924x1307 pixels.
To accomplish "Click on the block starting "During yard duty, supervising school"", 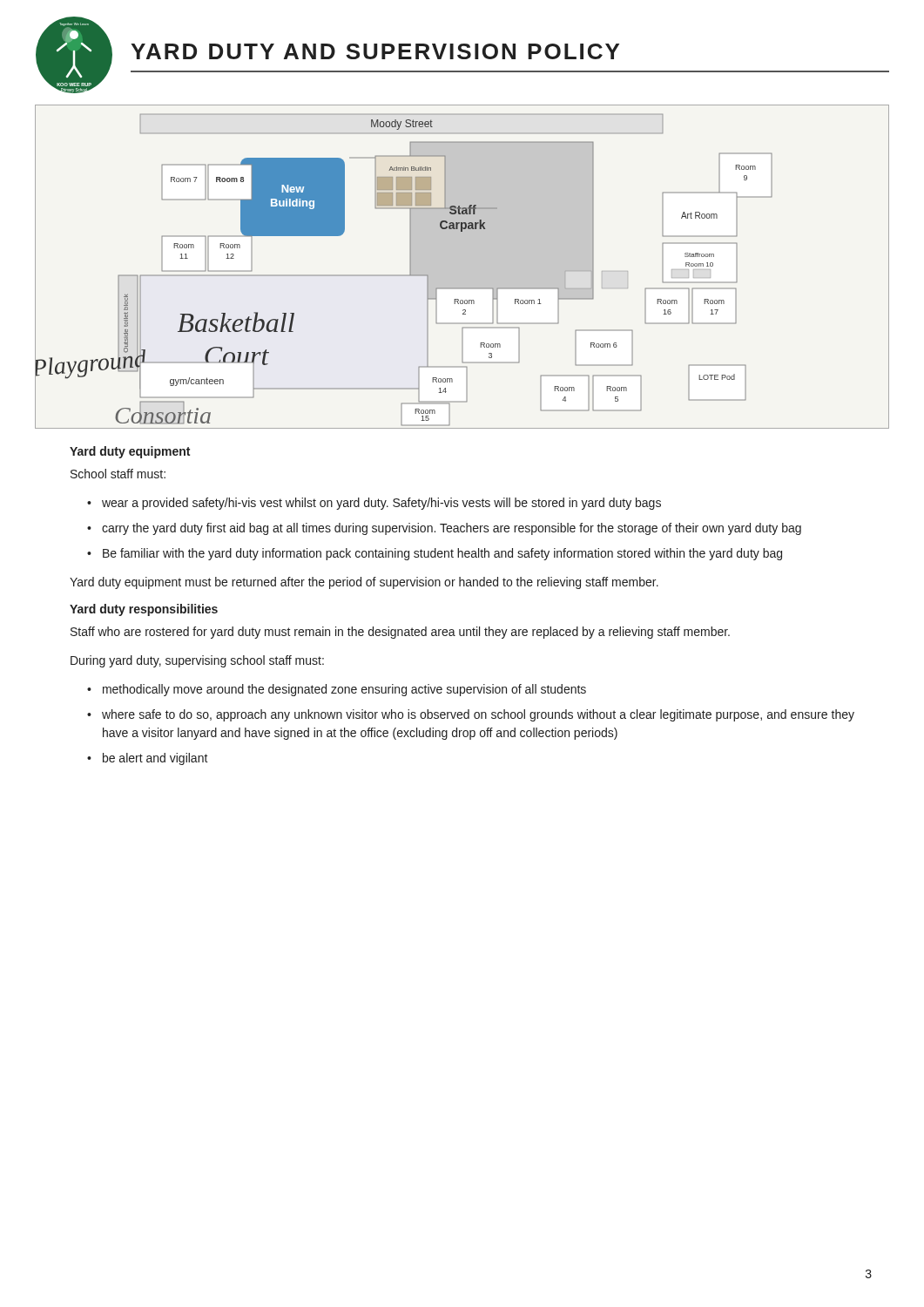I will pos(197,660).
